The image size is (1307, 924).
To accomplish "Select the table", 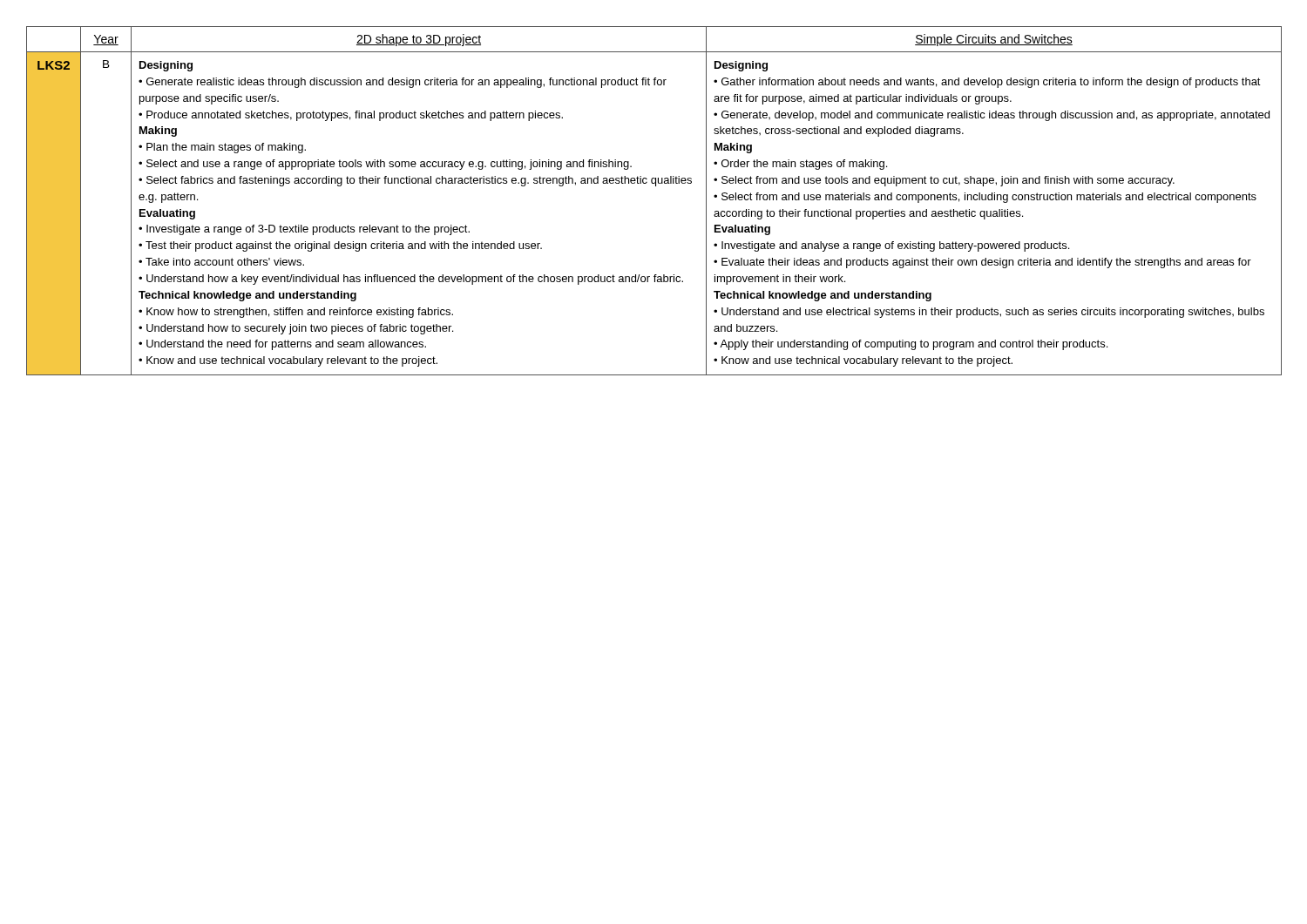I will pyautogui.click(x=654, y=201).
